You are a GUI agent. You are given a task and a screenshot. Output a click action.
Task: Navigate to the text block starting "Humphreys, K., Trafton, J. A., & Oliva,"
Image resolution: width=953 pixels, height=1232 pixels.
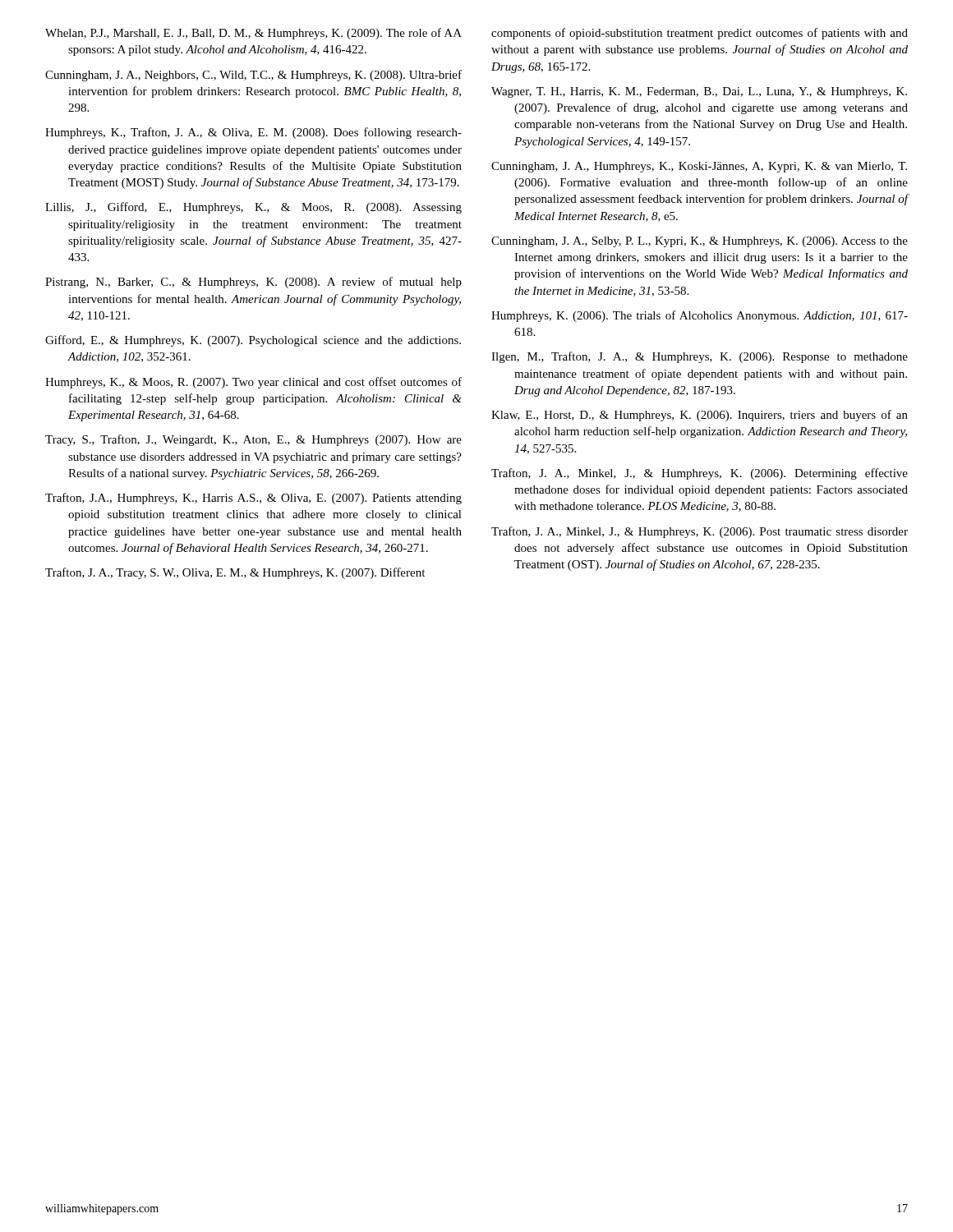pos(253,157)
